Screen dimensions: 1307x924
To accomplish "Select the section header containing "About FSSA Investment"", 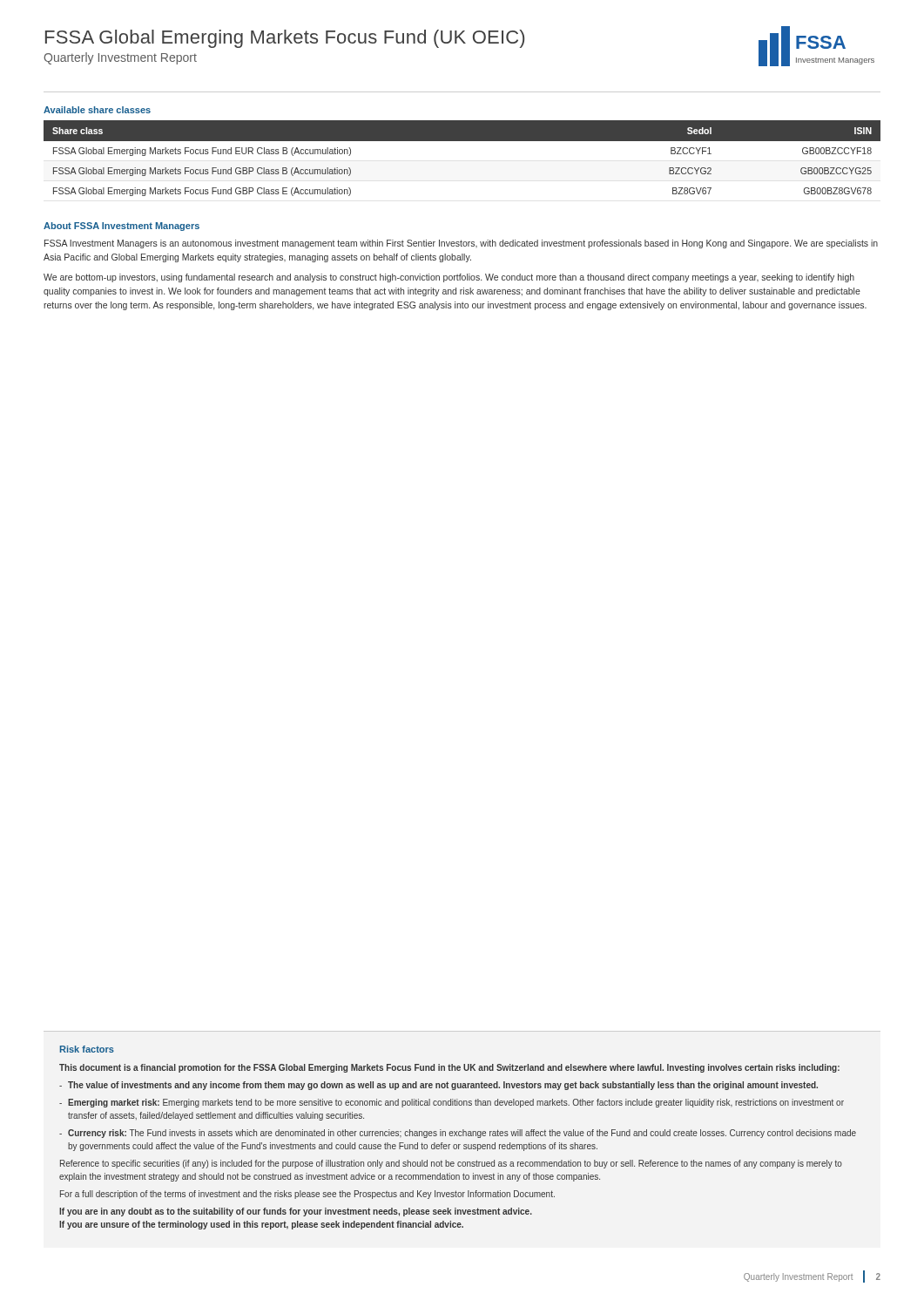I will [x=122, y=226].
